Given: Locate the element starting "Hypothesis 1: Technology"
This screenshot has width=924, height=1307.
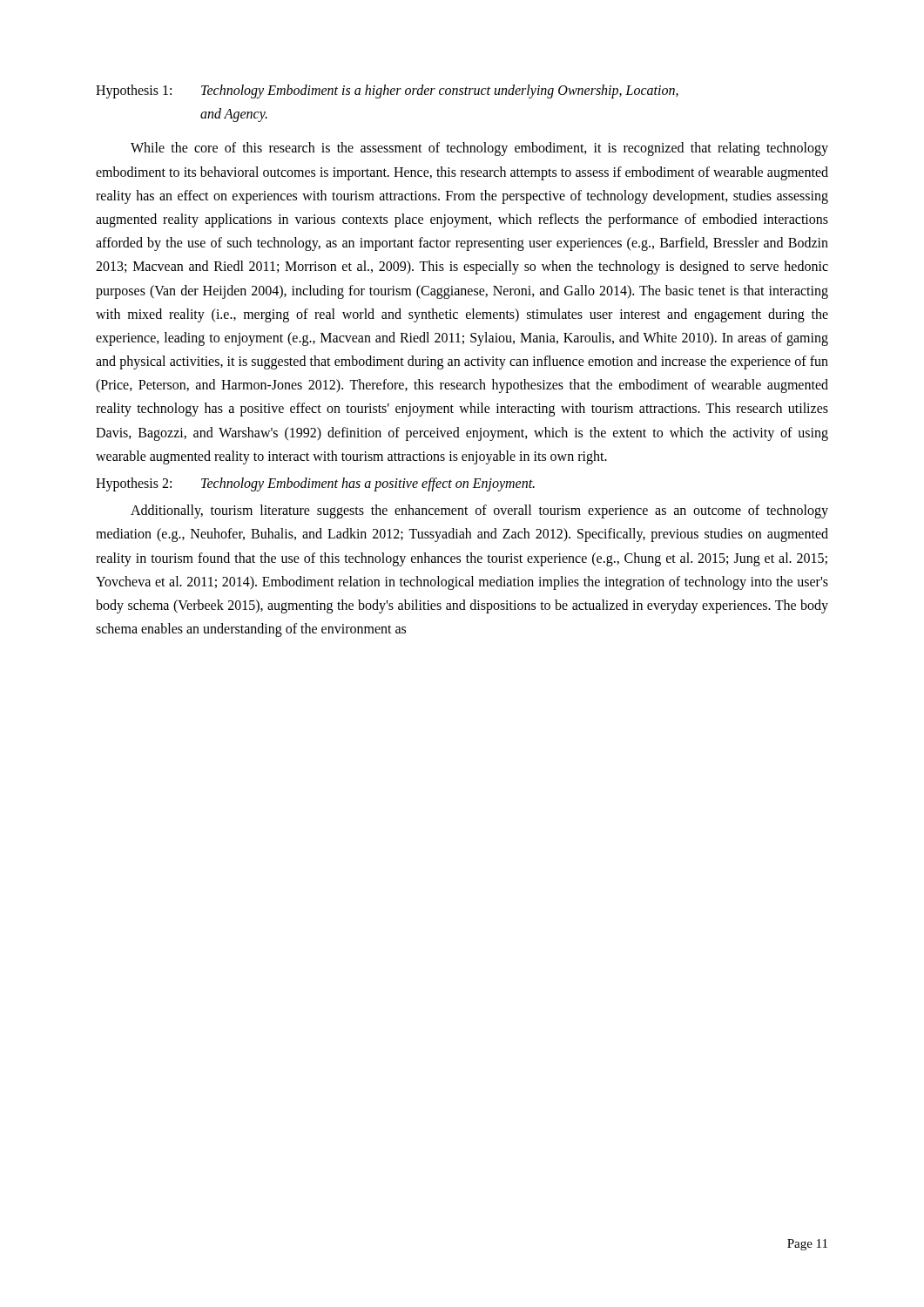Looking at the screenshot, I should click(387, 102).
